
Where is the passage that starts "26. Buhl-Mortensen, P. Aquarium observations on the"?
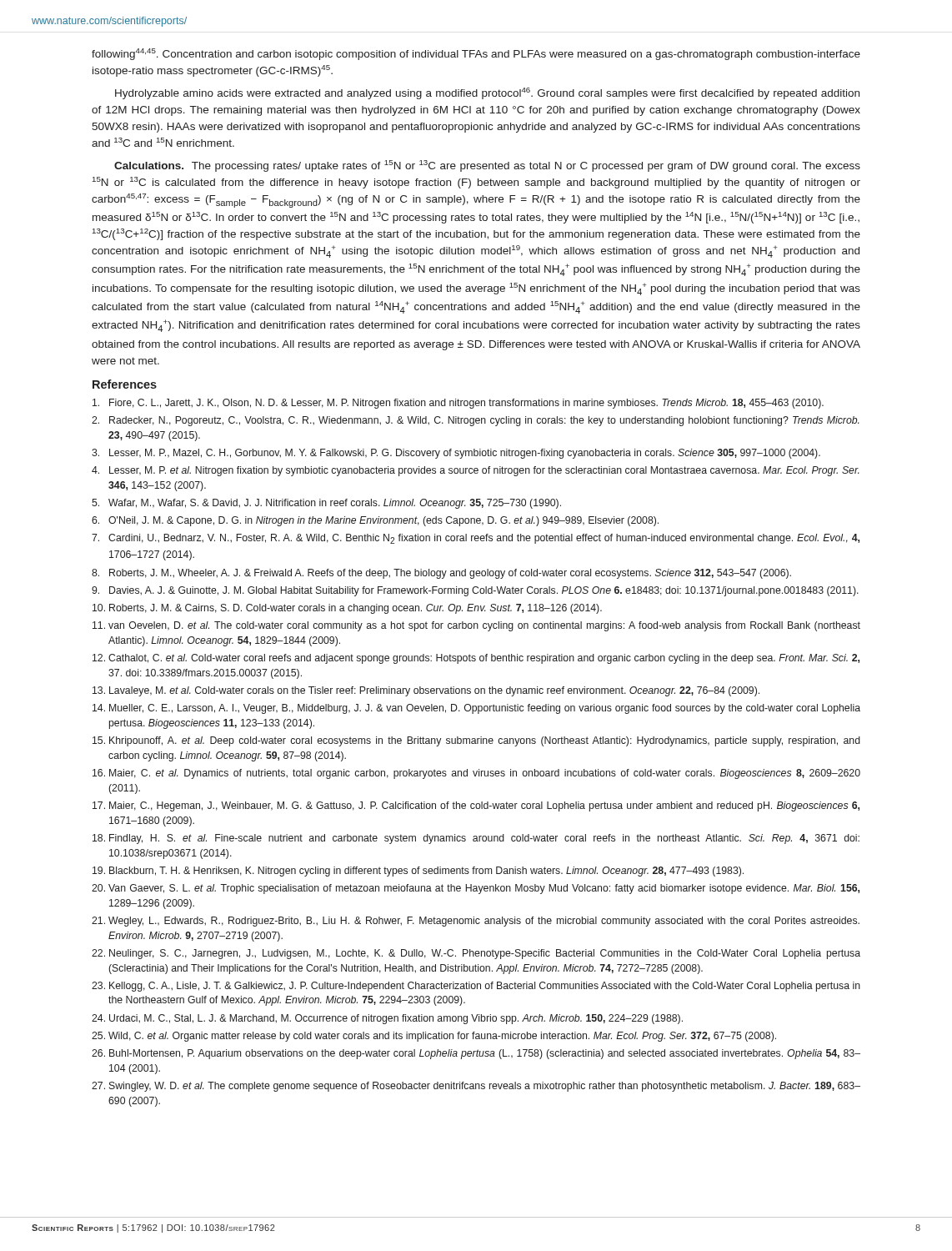click(x=476, y=1061)
